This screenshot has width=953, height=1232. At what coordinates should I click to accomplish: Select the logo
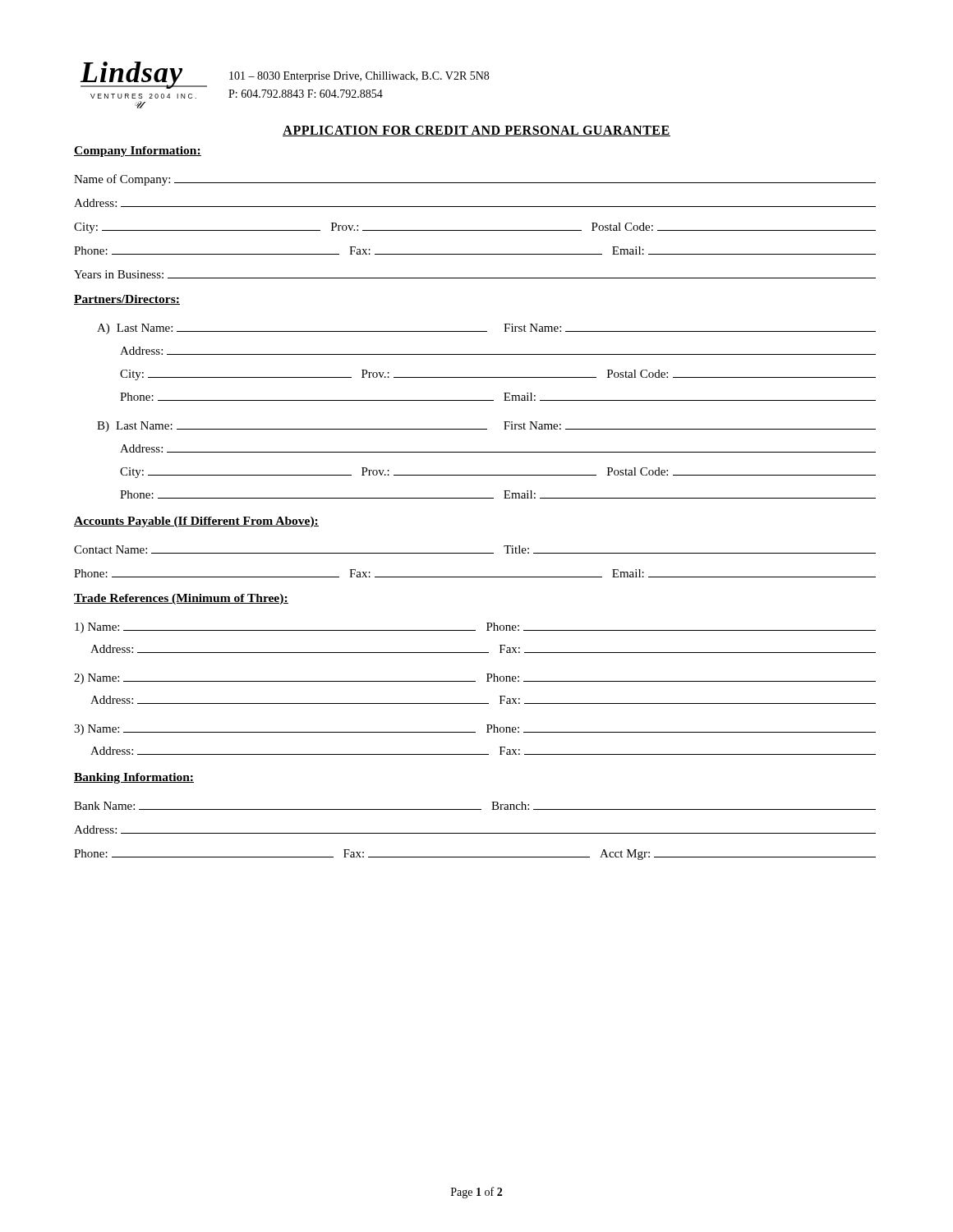pos(144,79)
